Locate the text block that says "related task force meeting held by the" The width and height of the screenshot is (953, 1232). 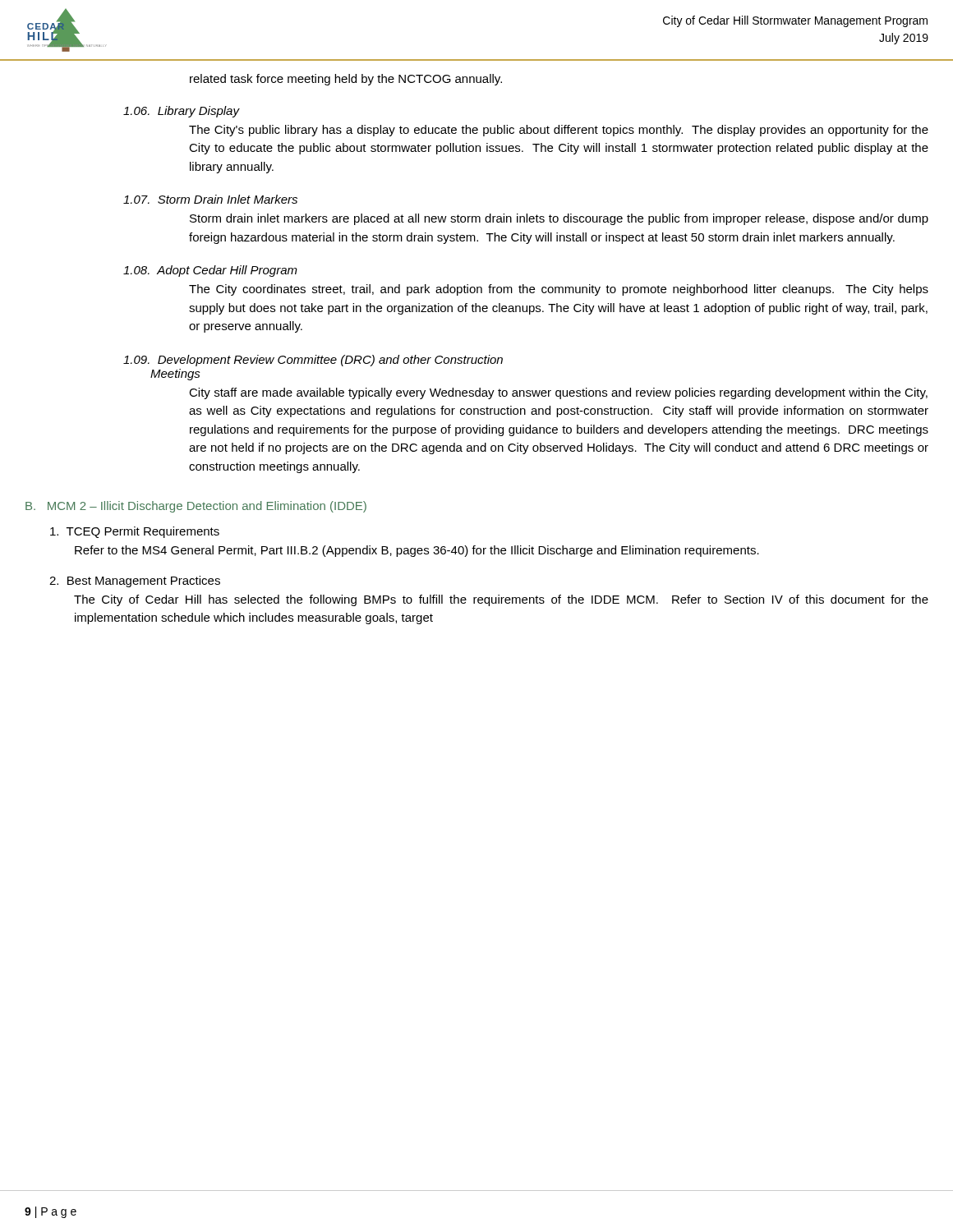(x=346, y=78)
